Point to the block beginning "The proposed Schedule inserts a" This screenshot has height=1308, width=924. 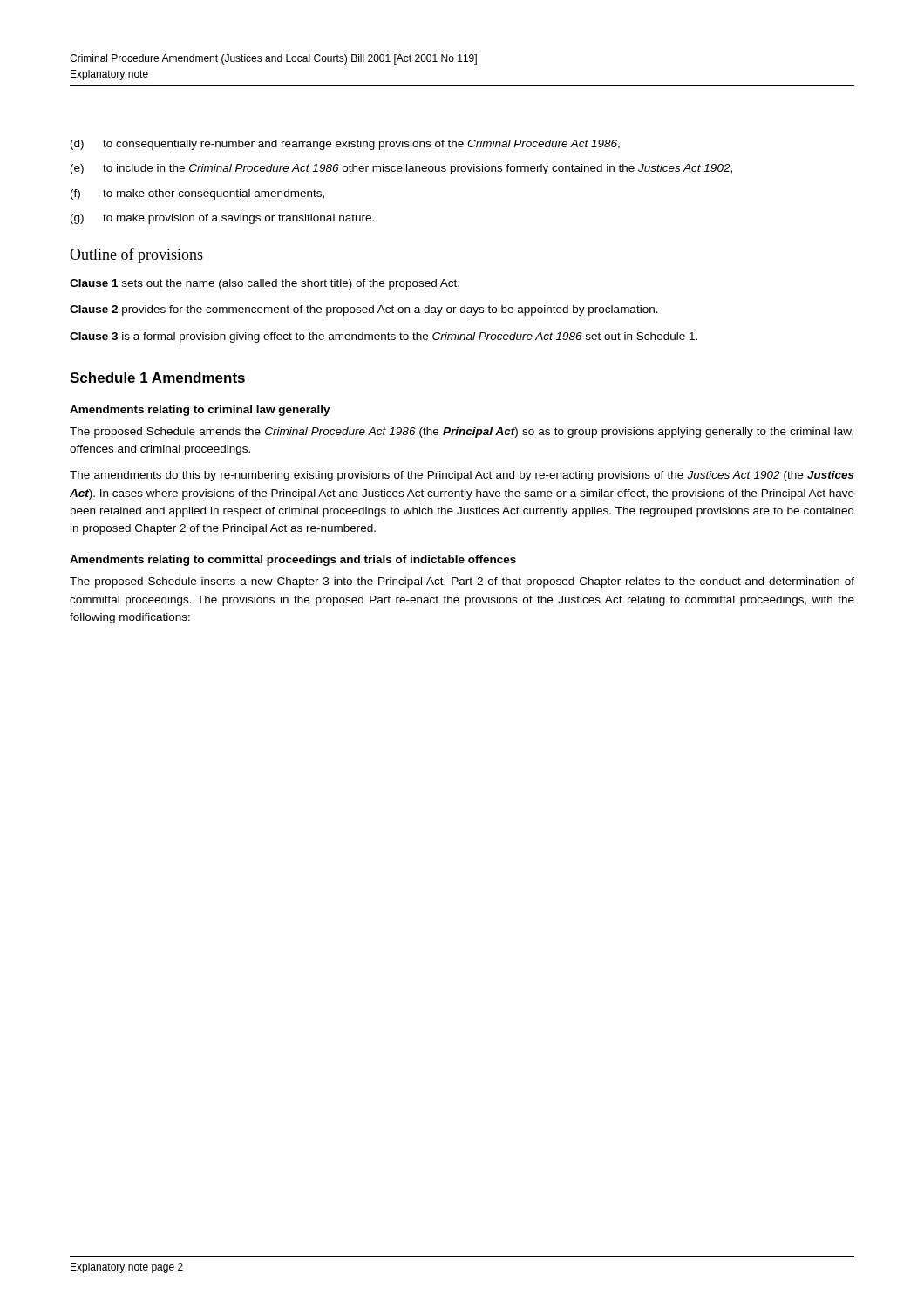tap(462, 599)
